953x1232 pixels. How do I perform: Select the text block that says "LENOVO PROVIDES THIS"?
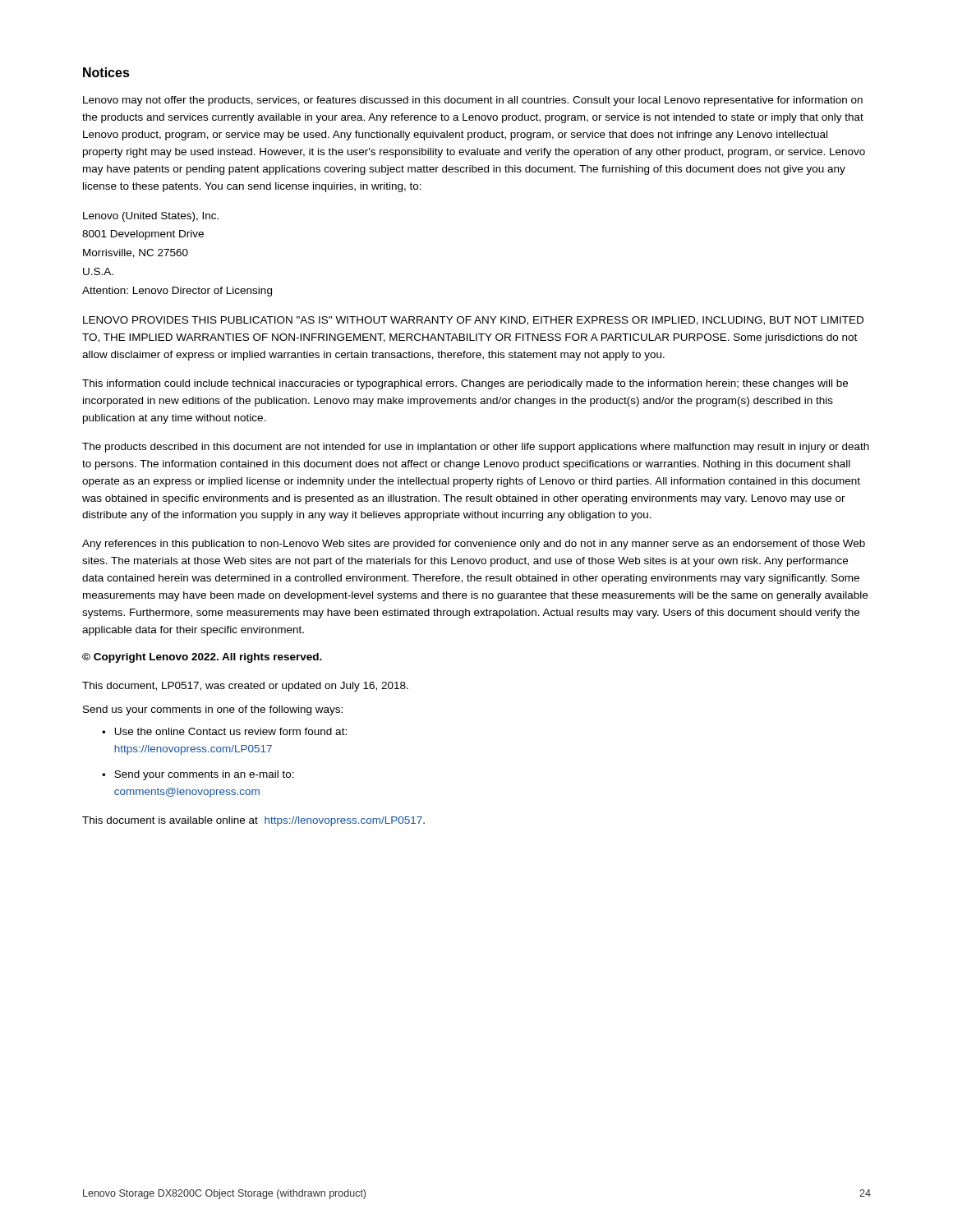[x=473, y=337]
